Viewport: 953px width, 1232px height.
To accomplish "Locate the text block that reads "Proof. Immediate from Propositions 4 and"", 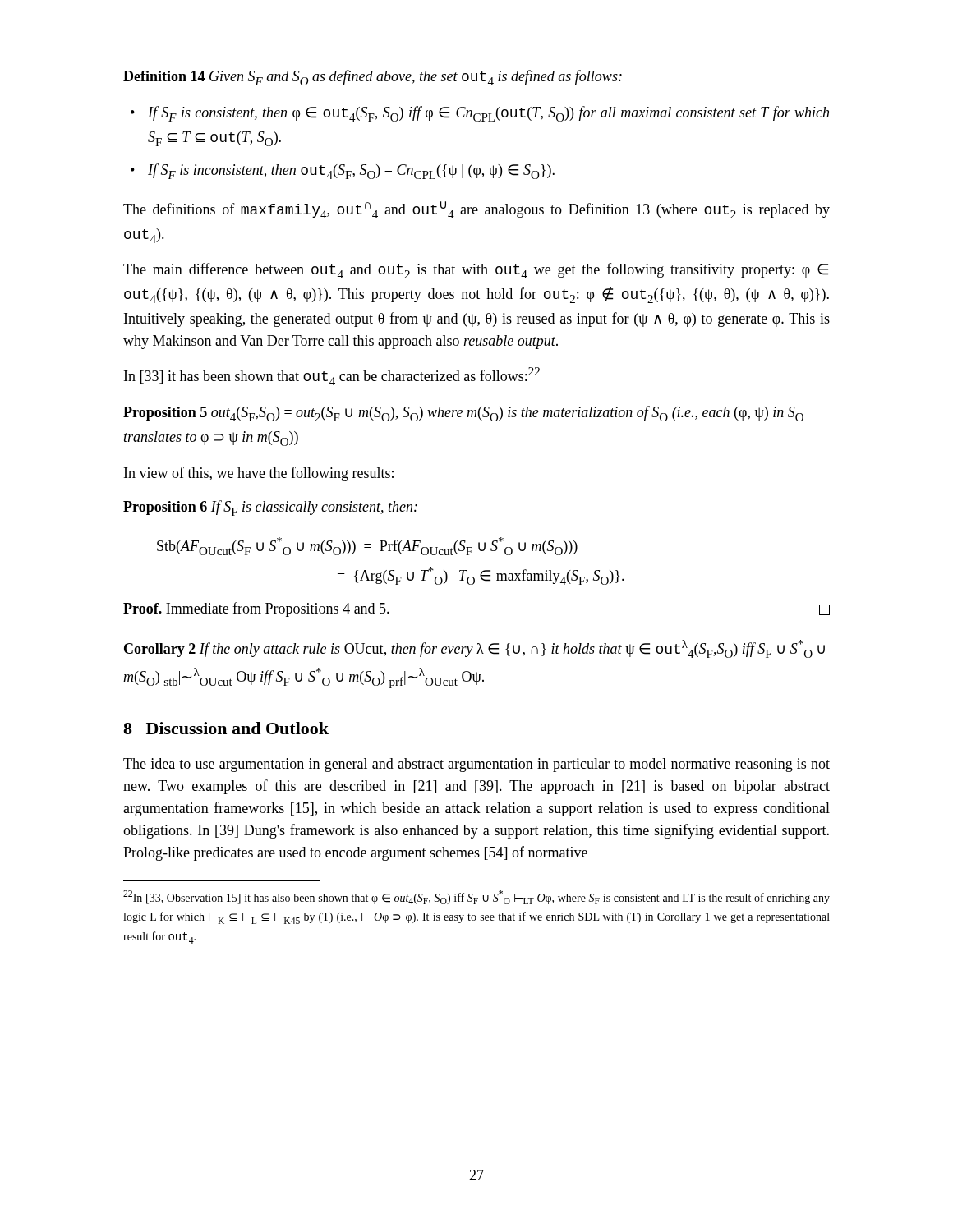I will pos(248,609).
